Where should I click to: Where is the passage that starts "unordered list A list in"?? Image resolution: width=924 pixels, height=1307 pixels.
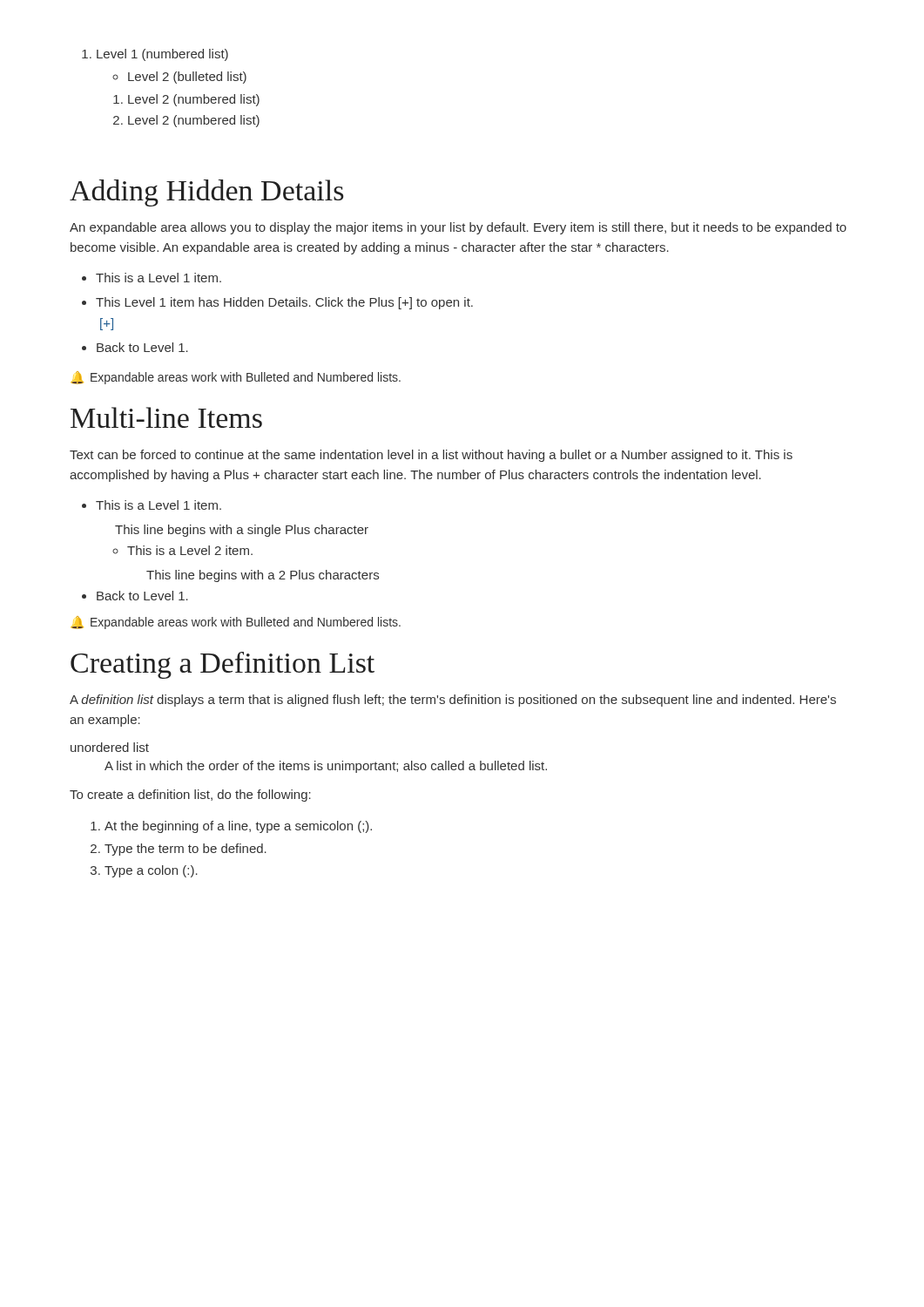coord(462,758)
